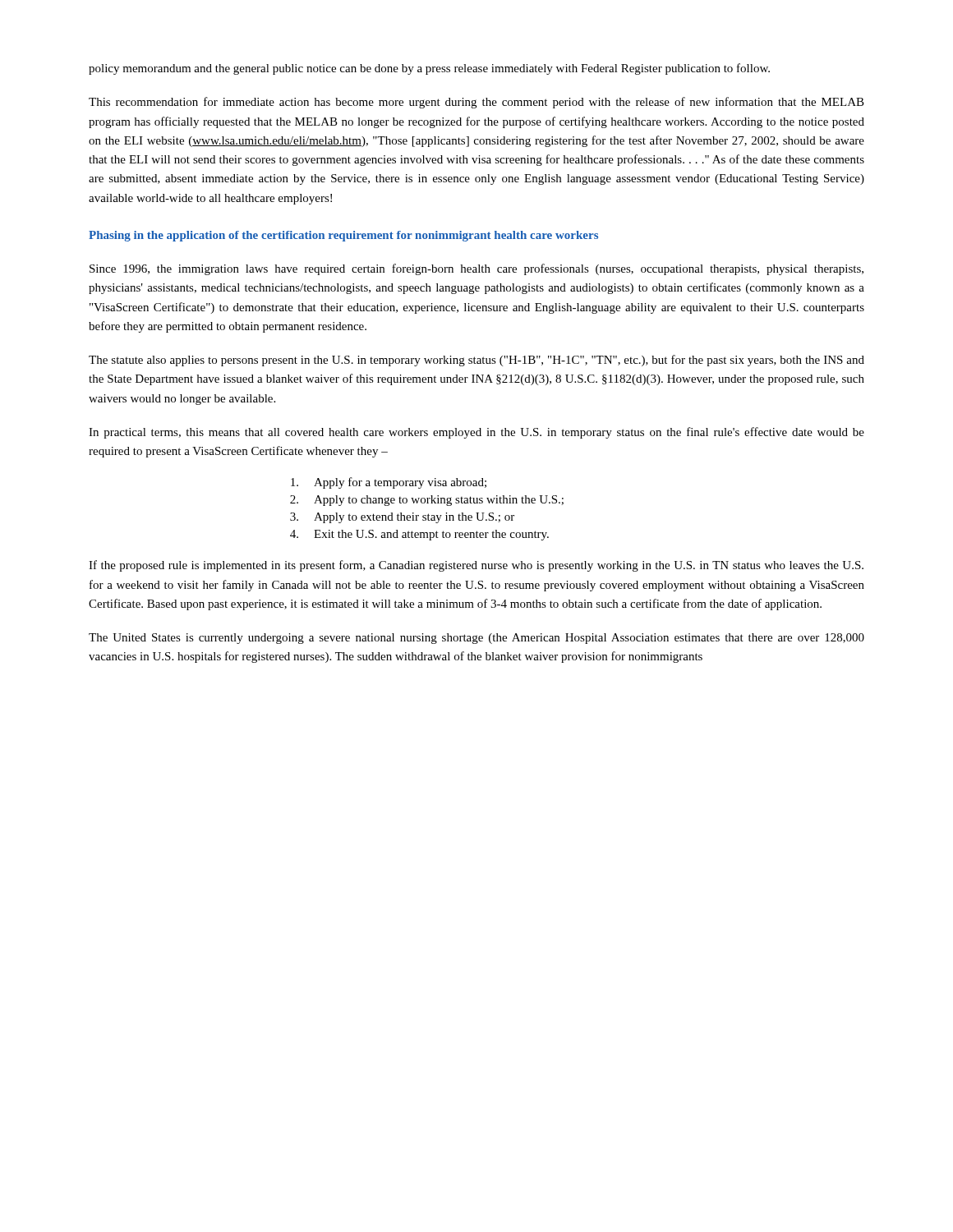953x1232 pixels.
Task: Point to the block beginning "This recommendation for immediate action has"
Action: [x=476, y=150]
